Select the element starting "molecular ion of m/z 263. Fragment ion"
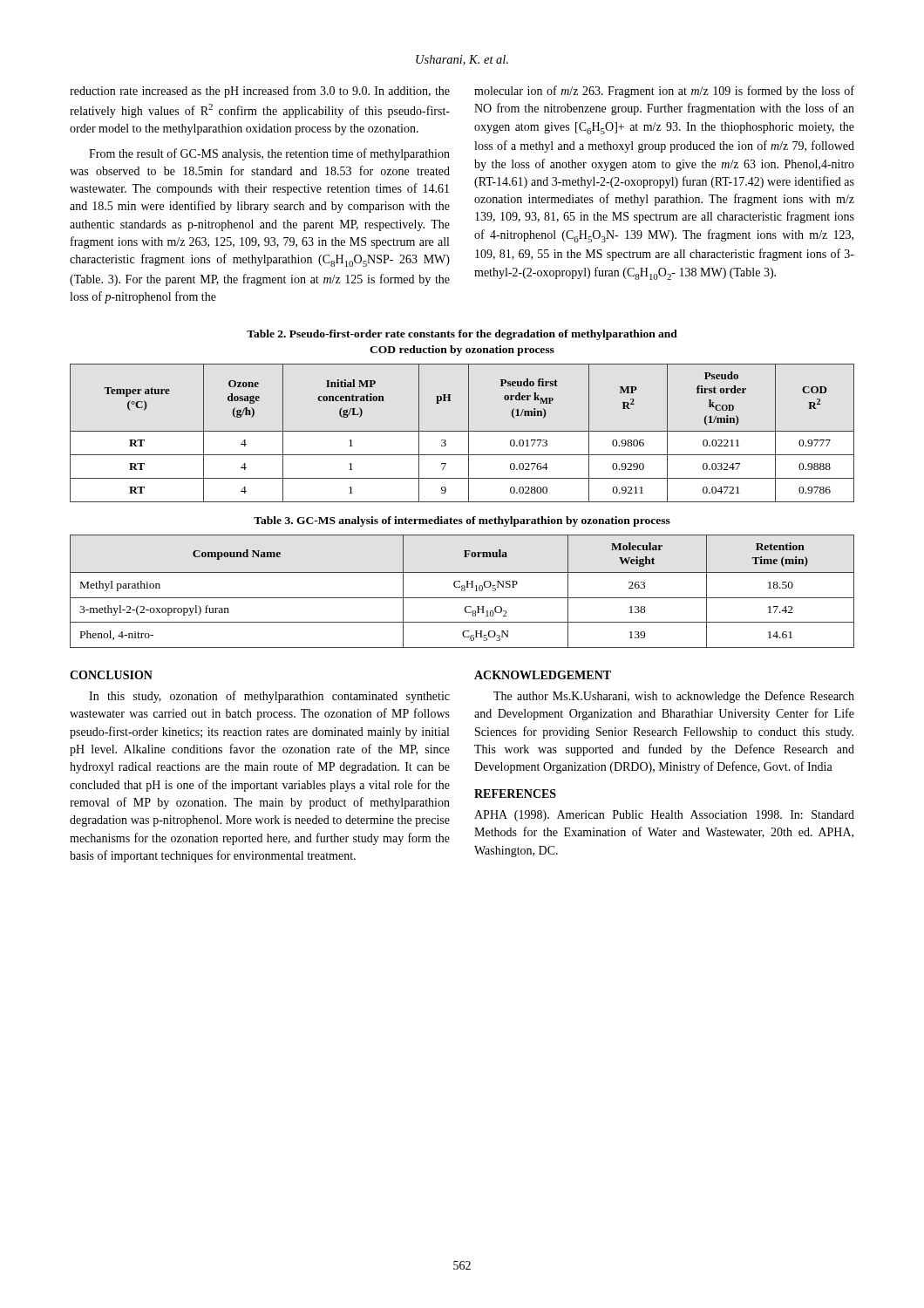The height and width of the screenshot is (1308, 924). [x=664, y=183]
